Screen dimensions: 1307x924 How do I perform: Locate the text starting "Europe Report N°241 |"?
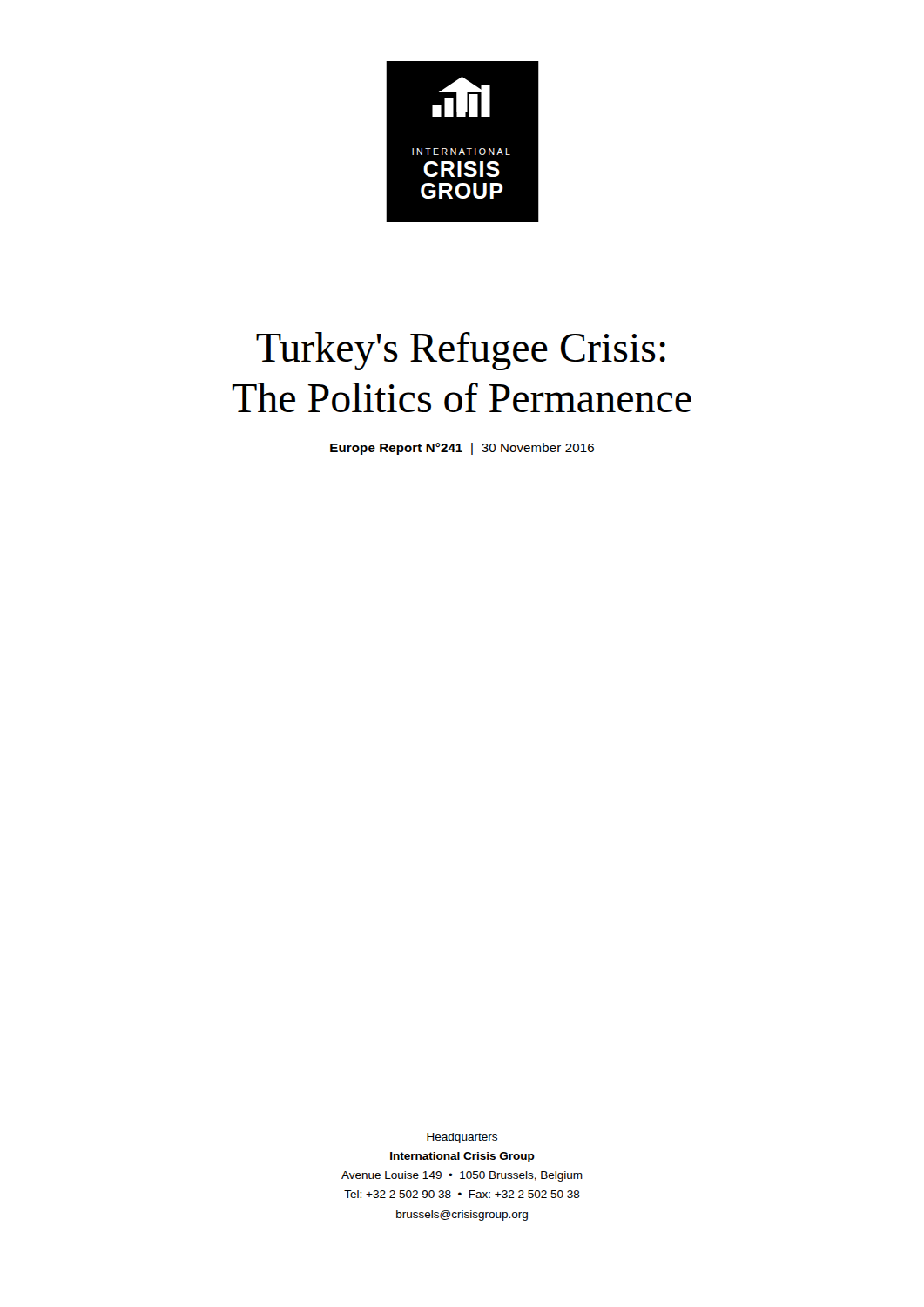tap(462, 448)
